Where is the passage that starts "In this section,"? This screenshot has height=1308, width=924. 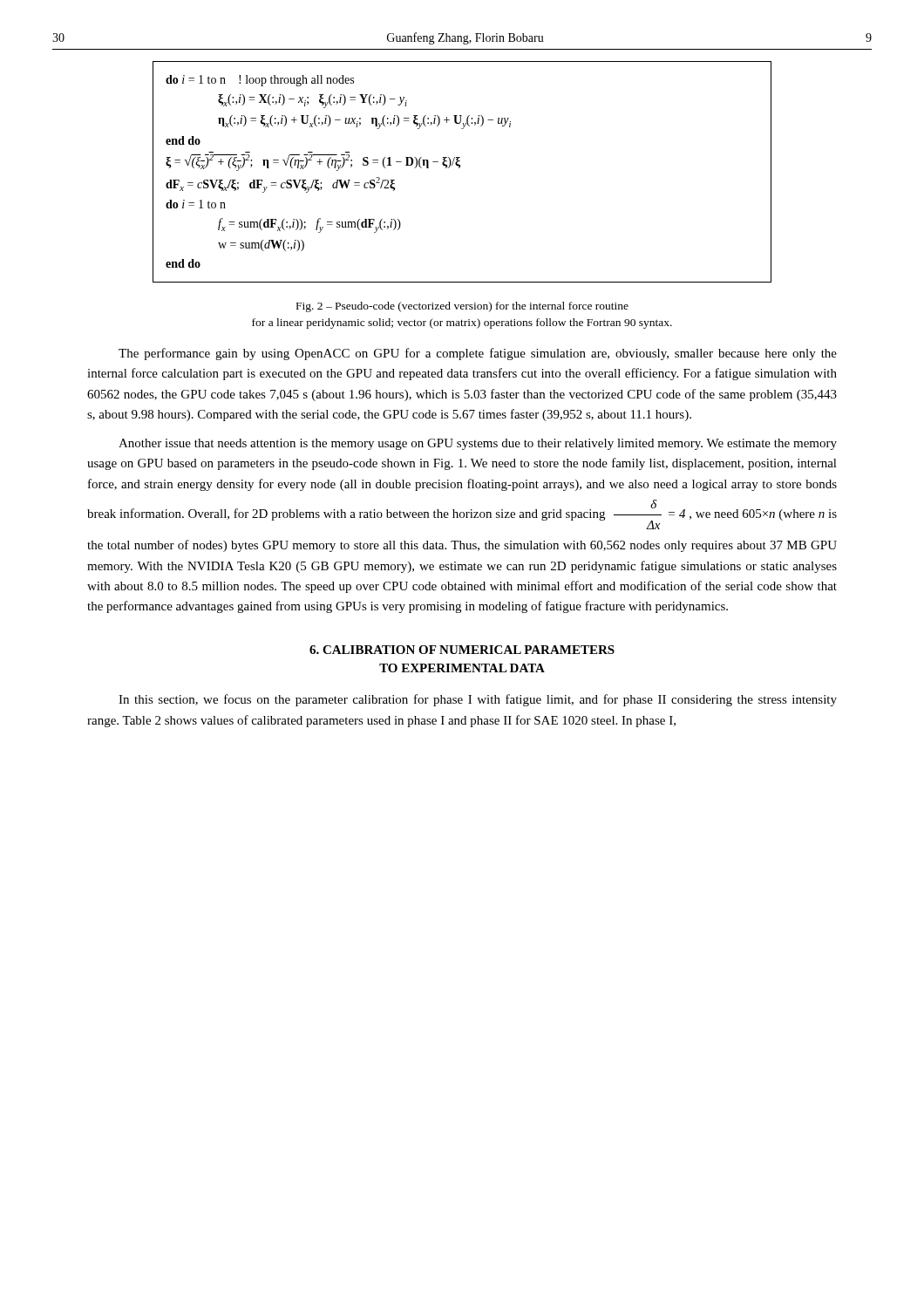(x=462, y=710)
